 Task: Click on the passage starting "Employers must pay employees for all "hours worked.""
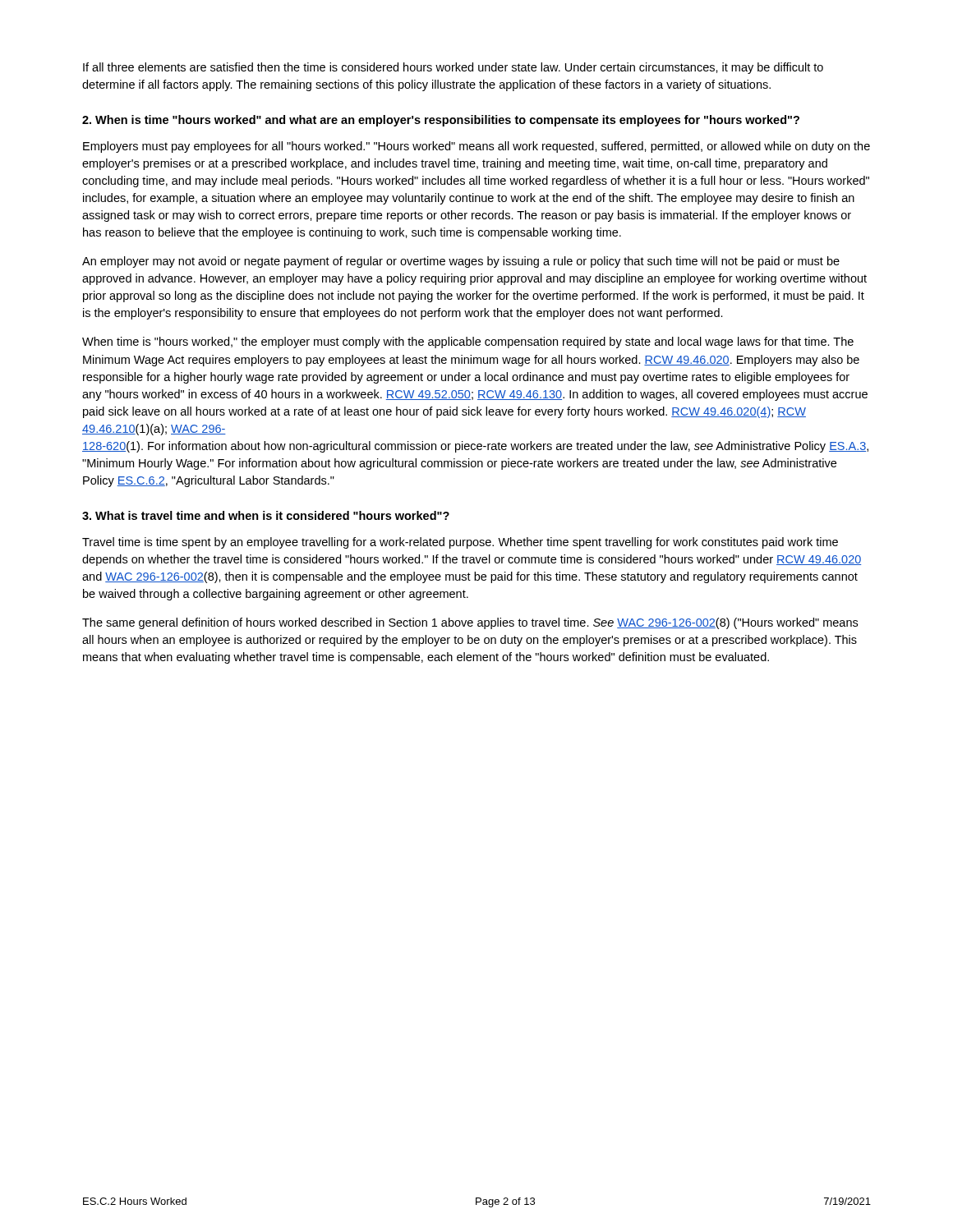476,190
